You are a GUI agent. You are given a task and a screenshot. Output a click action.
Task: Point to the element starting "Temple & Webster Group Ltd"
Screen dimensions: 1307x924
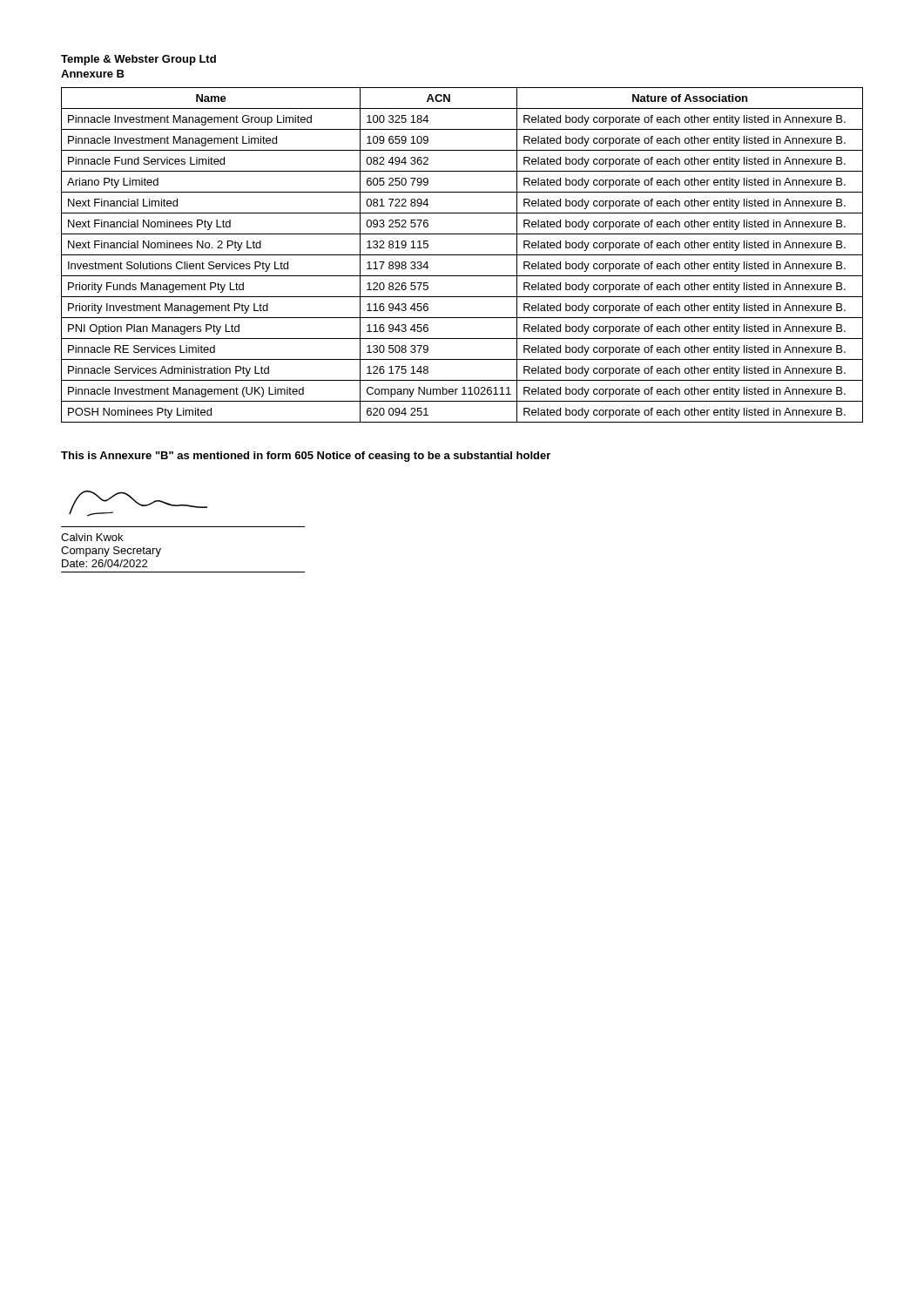click(x=139, y=59)
